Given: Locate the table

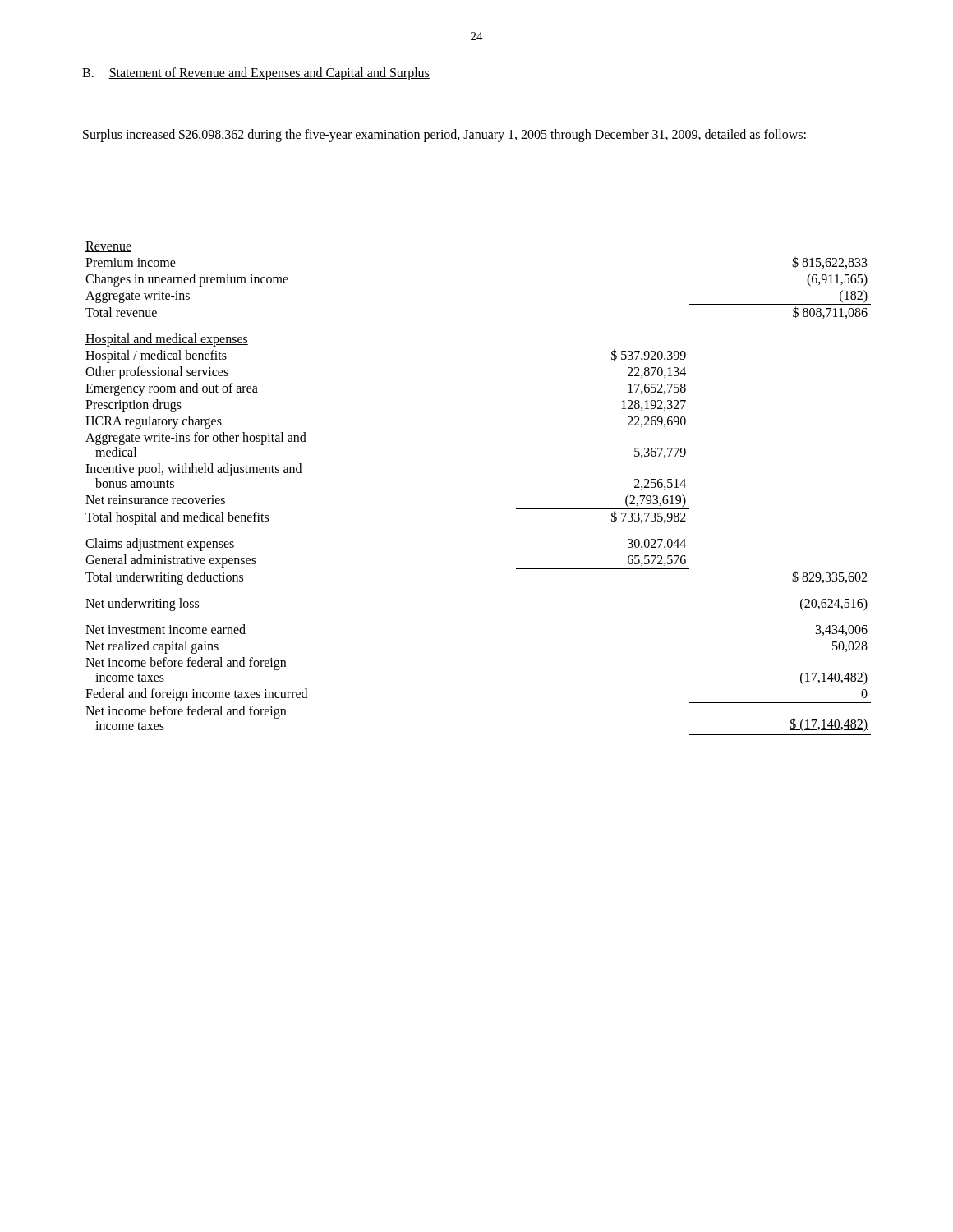Looking at the screenshot, I should coord(476,487).
